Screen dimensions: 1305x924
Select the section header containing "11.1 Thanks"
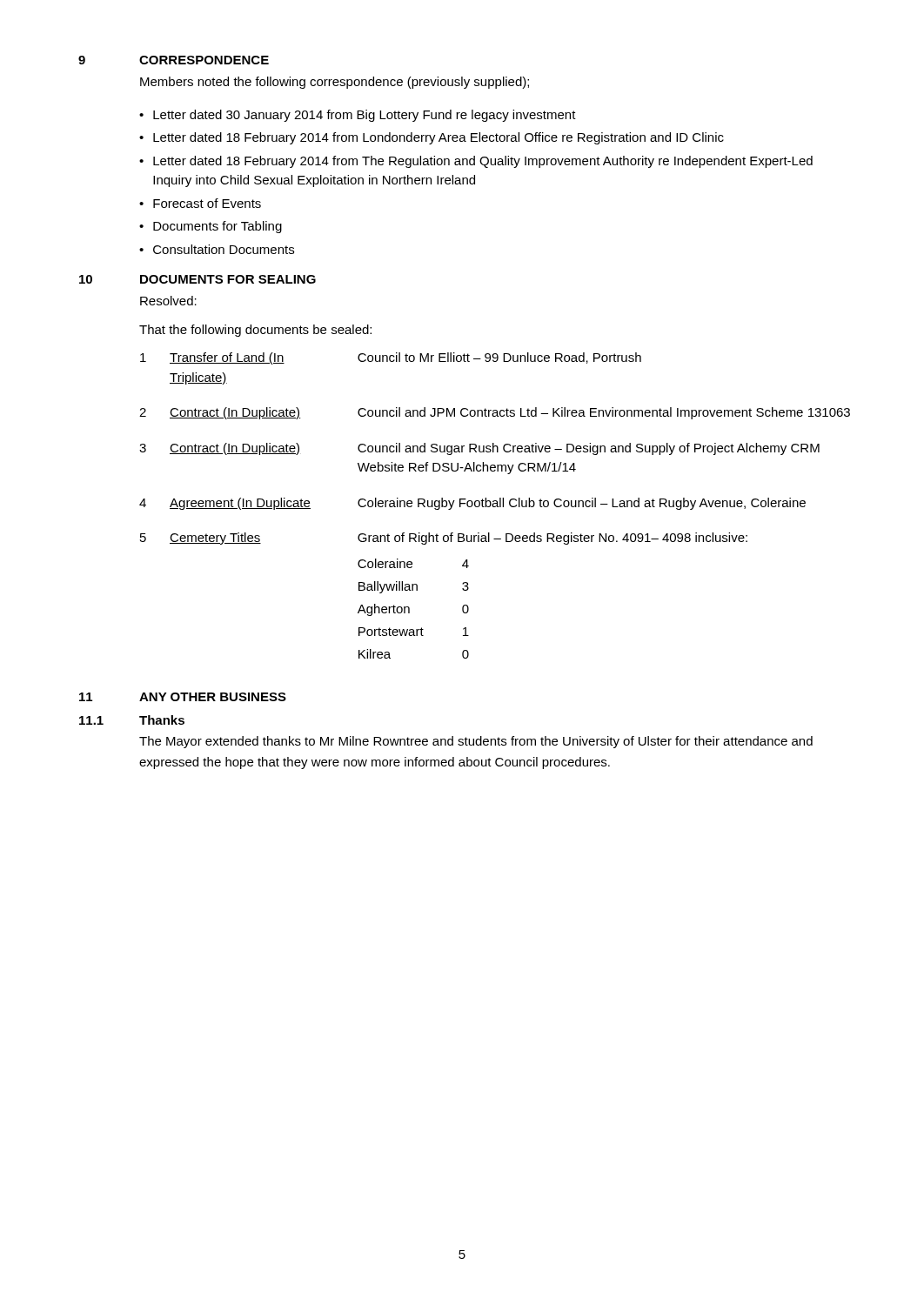132,720
